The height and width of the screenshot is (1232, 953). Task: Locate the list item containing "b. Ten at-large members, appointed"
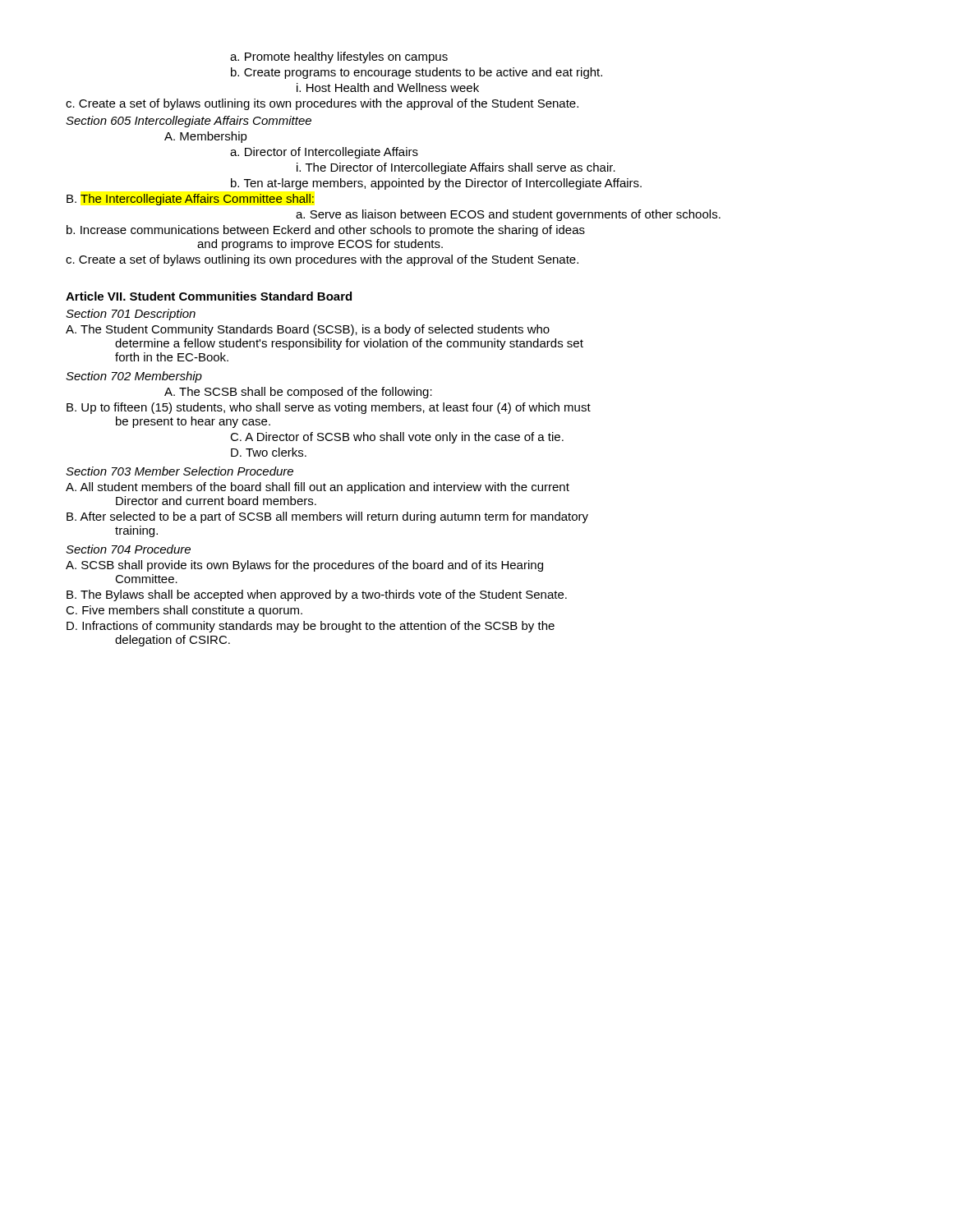[436, 183]
